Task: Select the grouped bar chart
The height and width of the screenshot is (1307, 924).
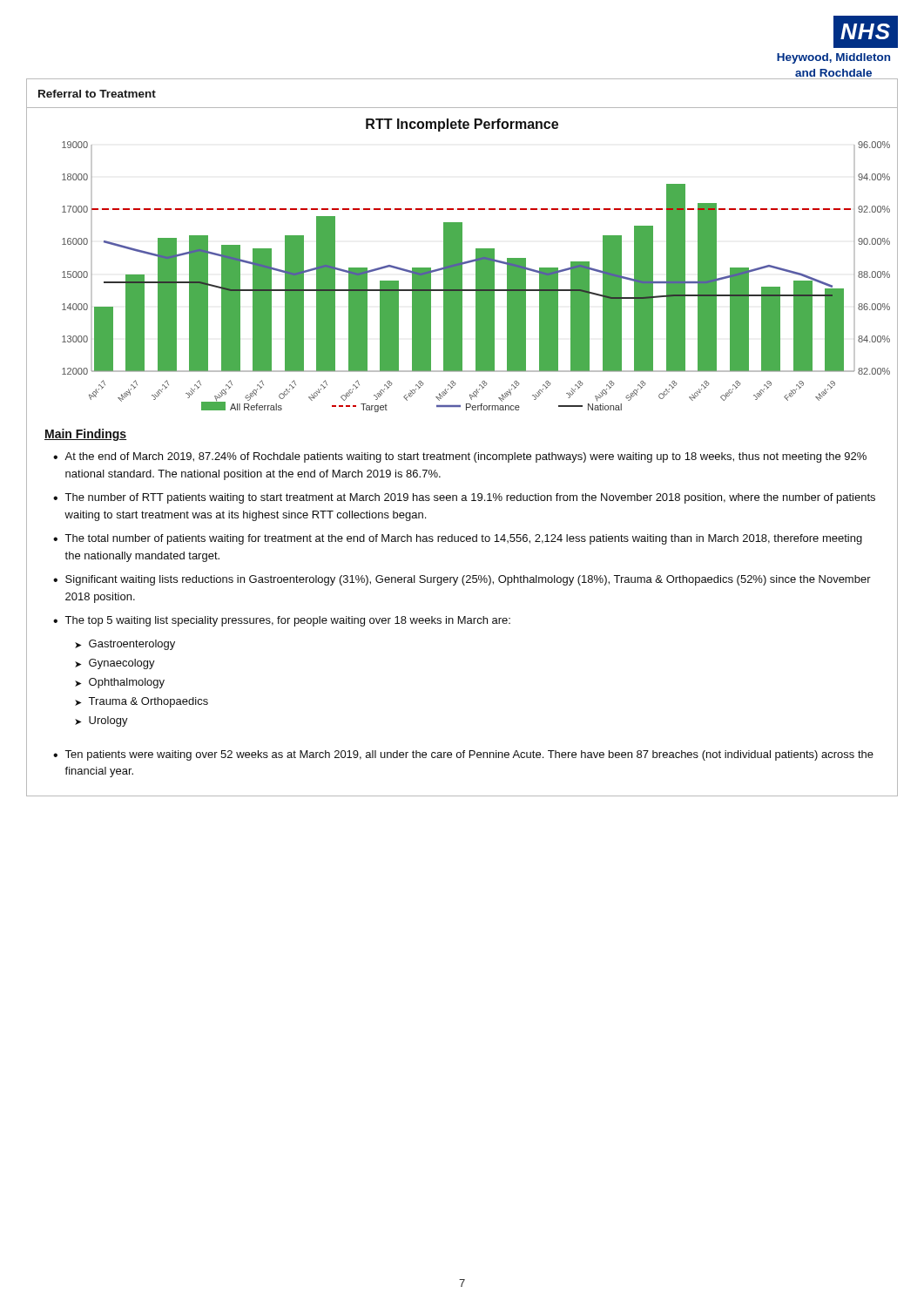Action: 462,266
